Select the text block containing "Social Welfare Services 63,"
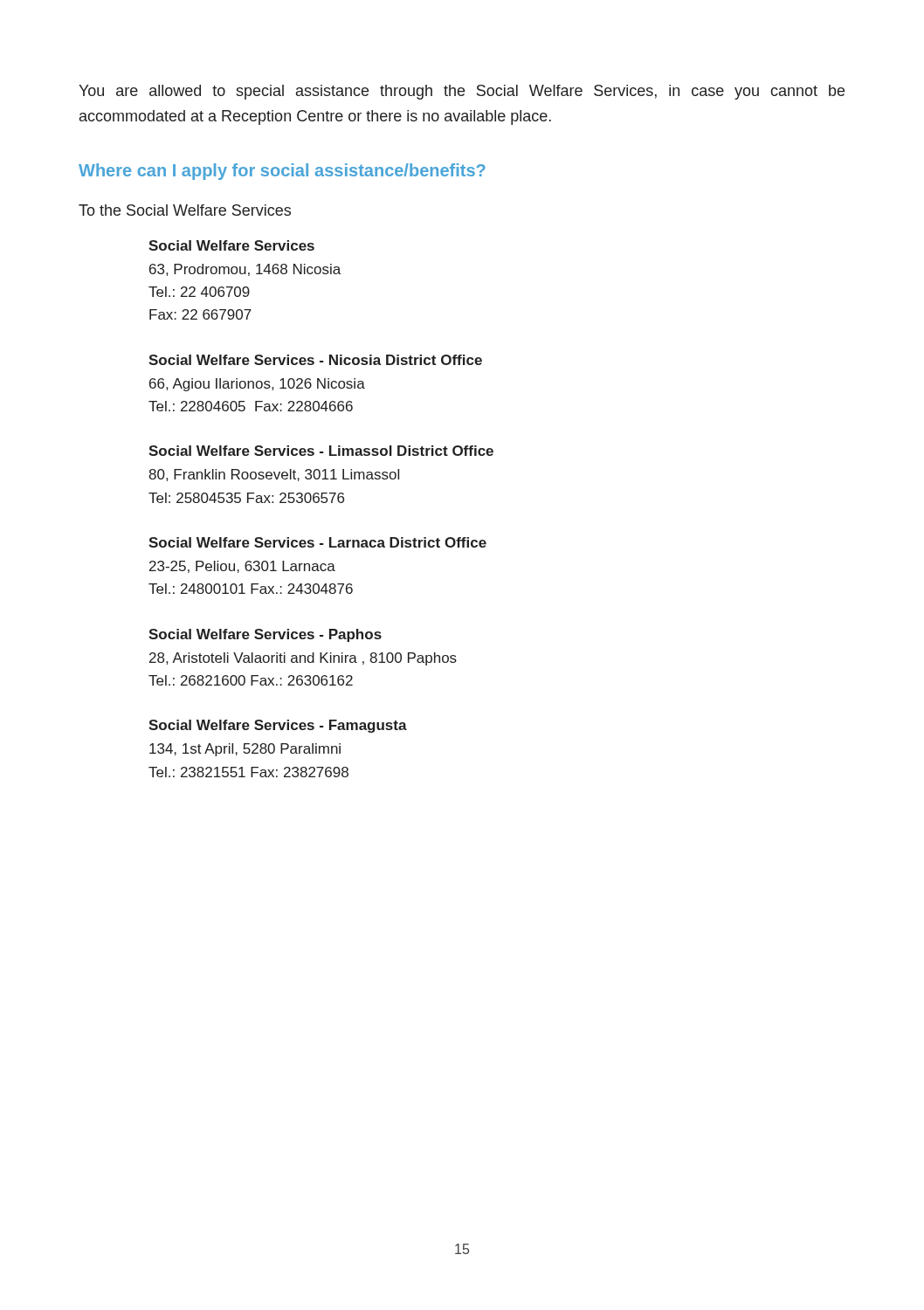The width and height of the screenshot is (924, 1310). 231,245
